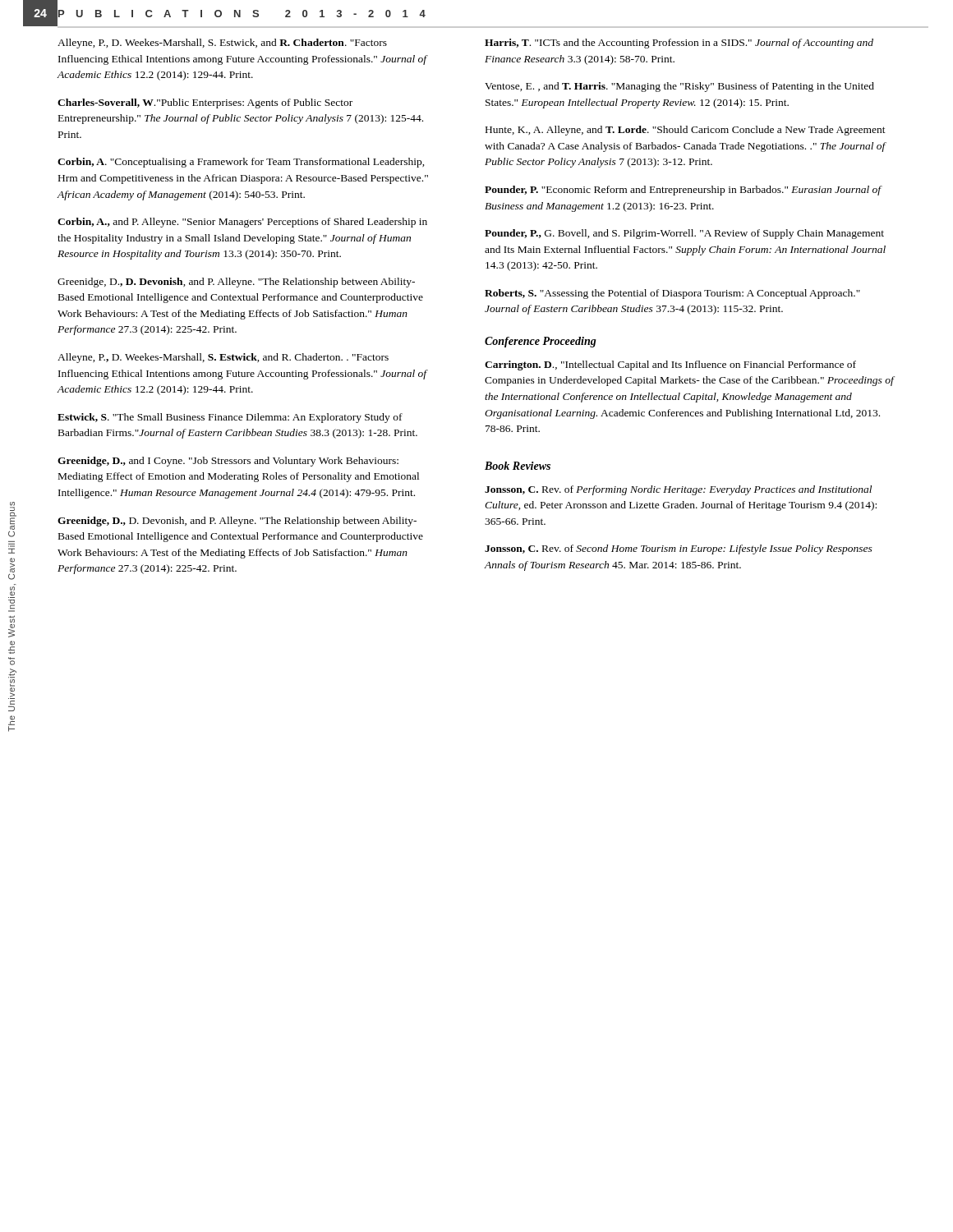Screen dimensions: 1232x953
Task: Click on the section header with the text "Conference Proceeding"
Action: coord(540,341)
